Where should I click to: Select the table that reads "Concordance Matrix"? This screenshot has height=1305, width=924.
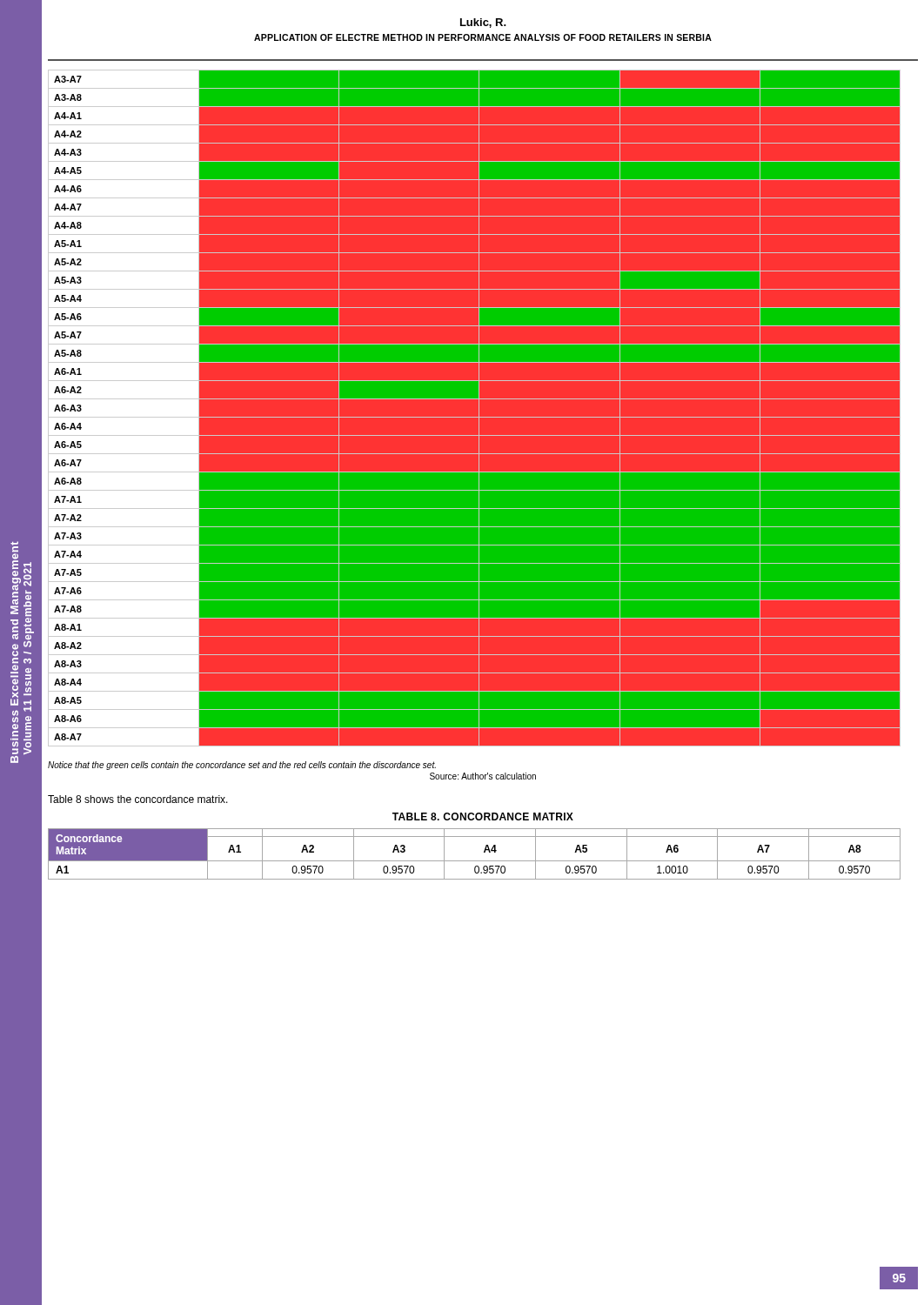pos(474,854)
